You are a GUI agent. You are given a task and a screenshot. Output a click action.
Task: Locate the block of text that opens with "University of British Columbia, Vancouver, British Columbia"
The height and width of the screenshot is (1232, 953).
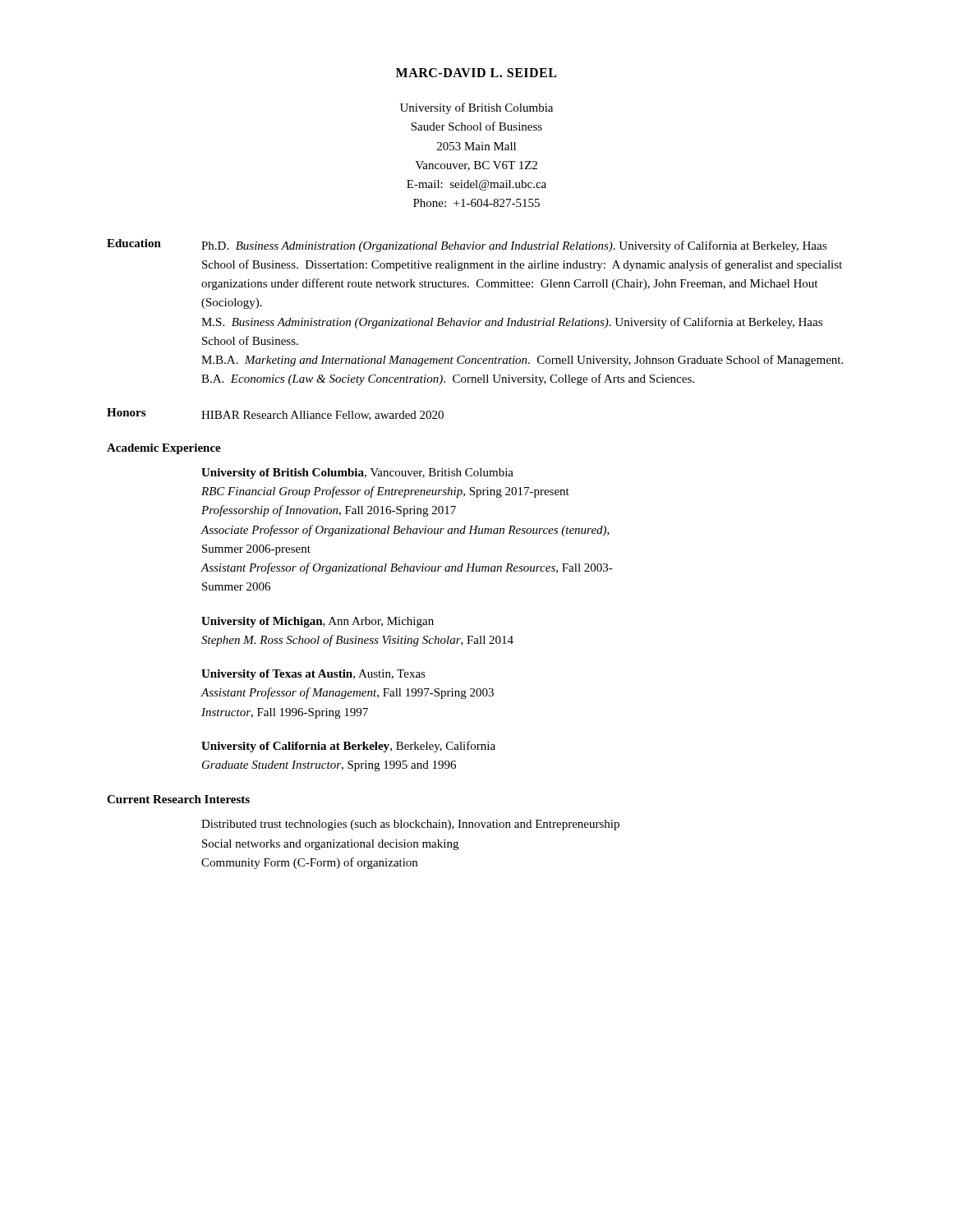tap(407, 529)
